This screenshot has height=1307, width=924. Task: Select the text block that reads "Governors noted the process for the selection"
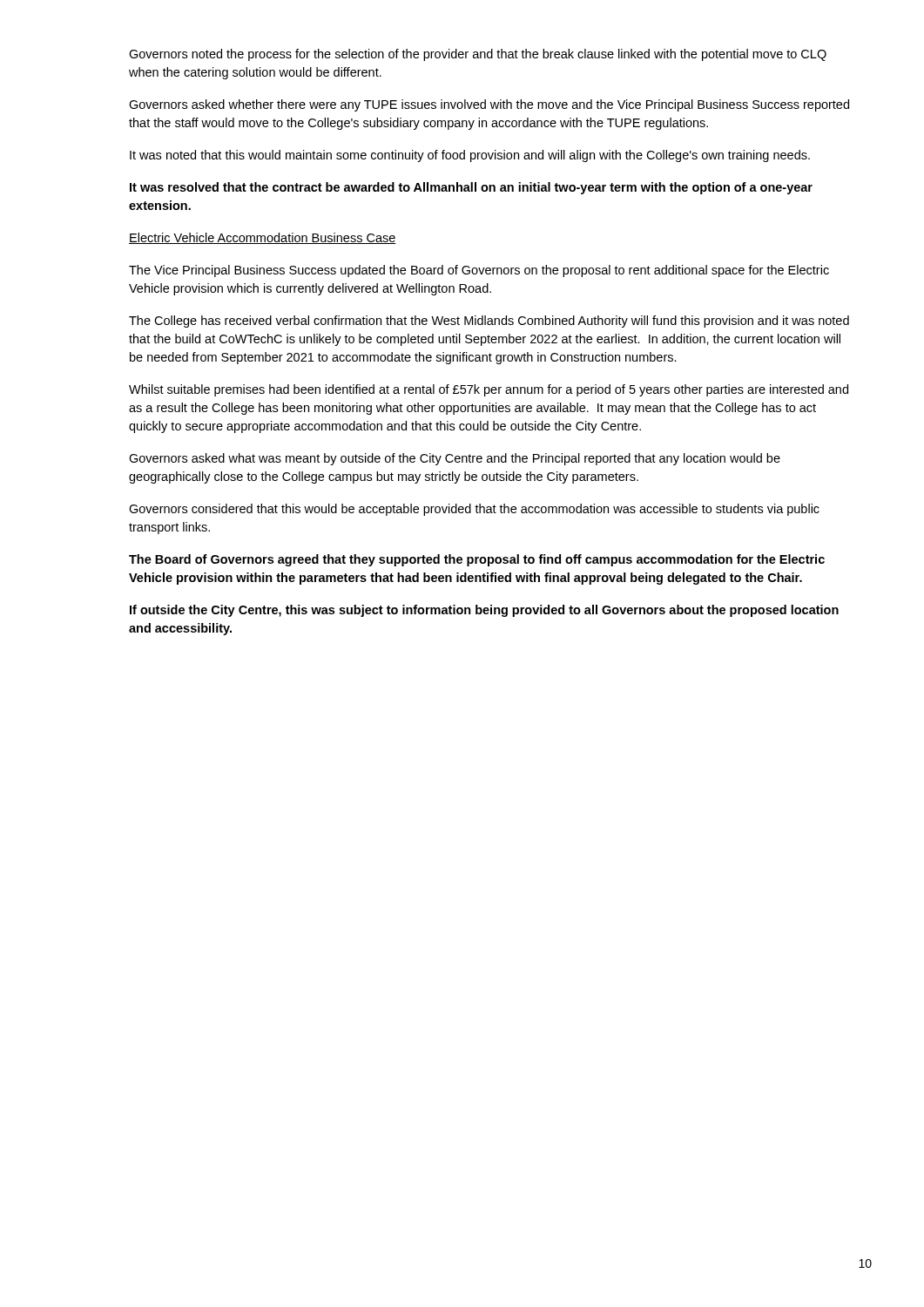[478, 63]
